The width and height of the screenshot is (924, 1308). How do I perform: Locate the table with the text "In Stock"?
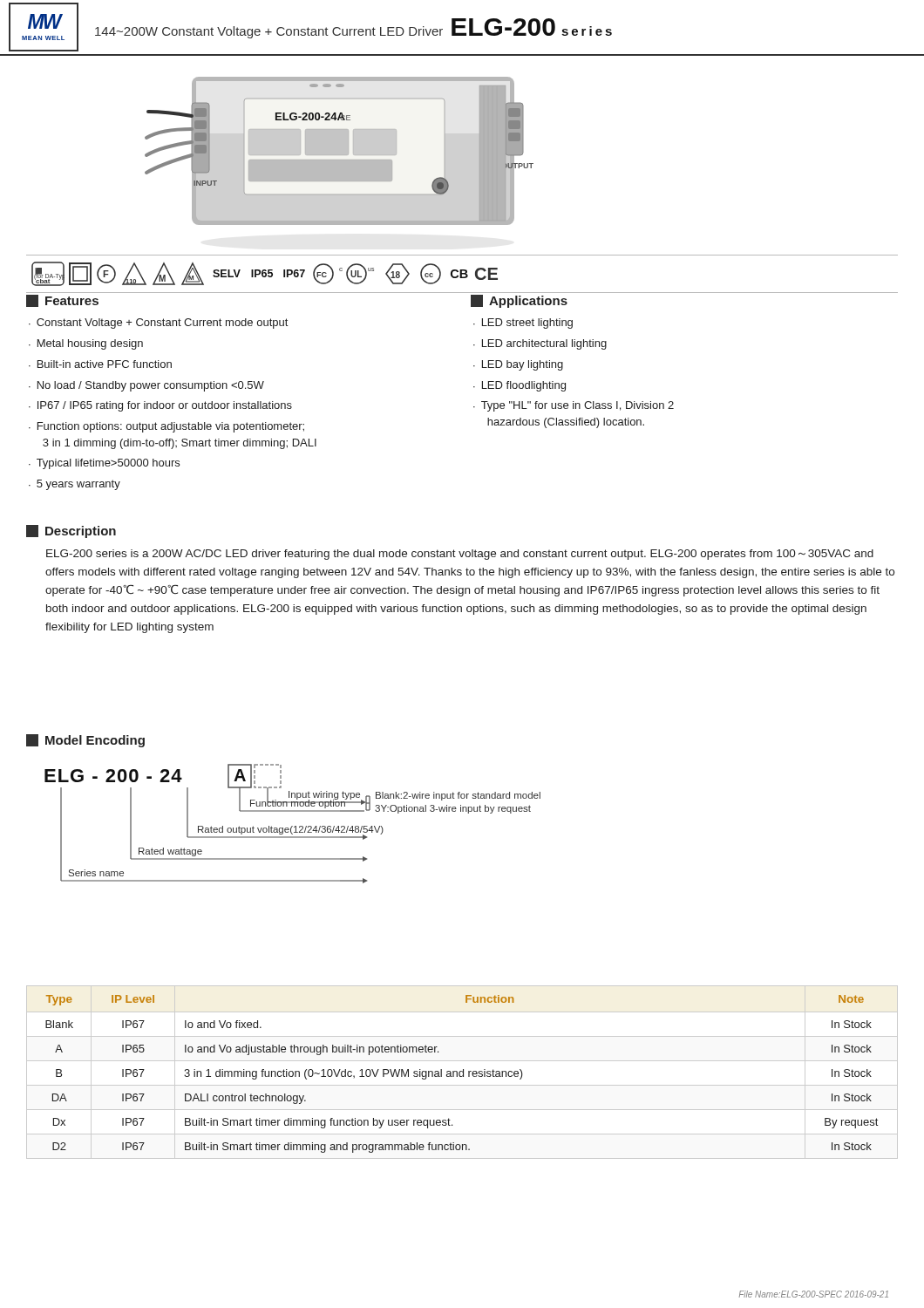click(462, 1072)
